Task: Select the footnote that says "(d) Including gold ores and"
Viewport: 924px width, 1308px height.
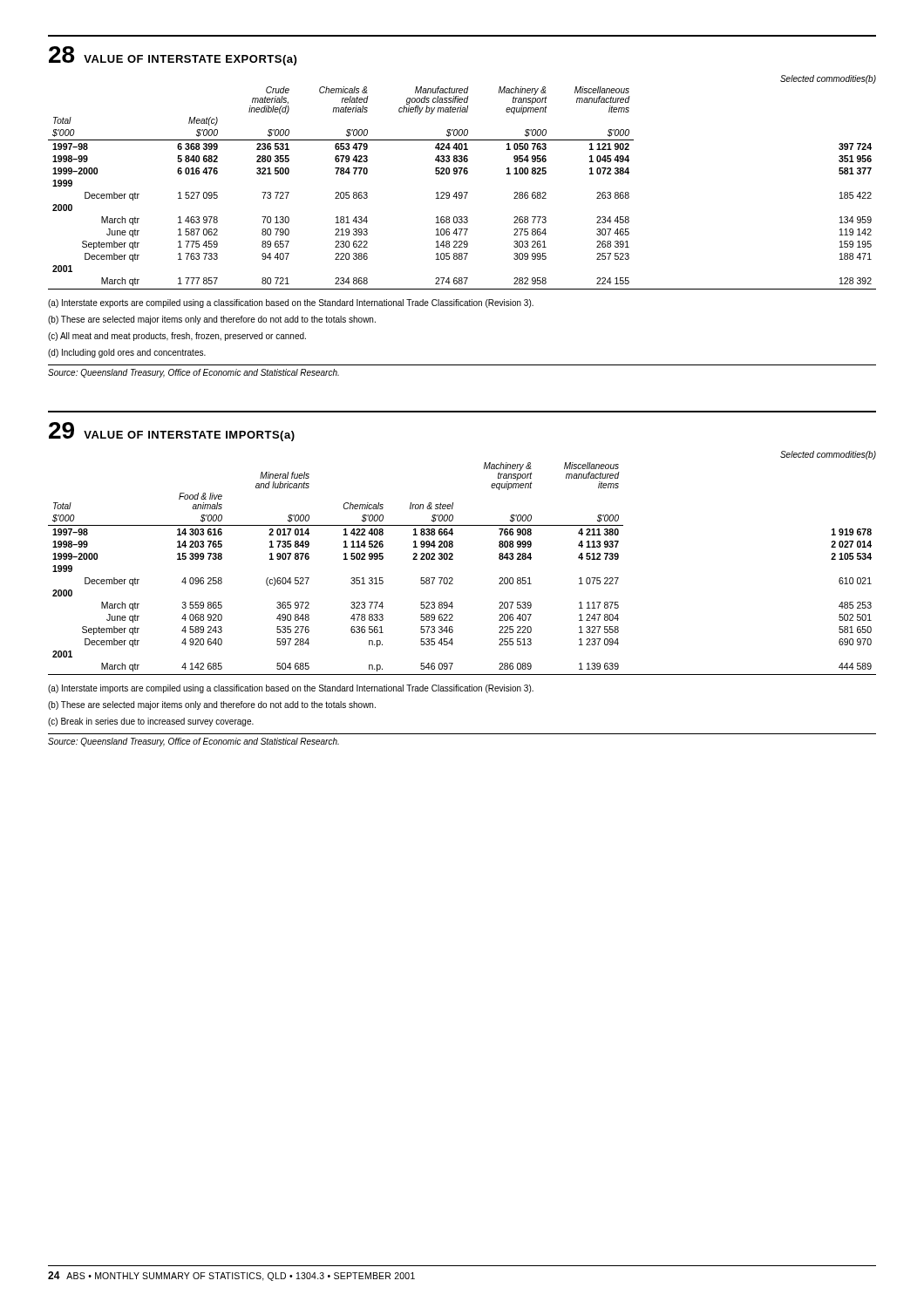Action: coord(127,353)
